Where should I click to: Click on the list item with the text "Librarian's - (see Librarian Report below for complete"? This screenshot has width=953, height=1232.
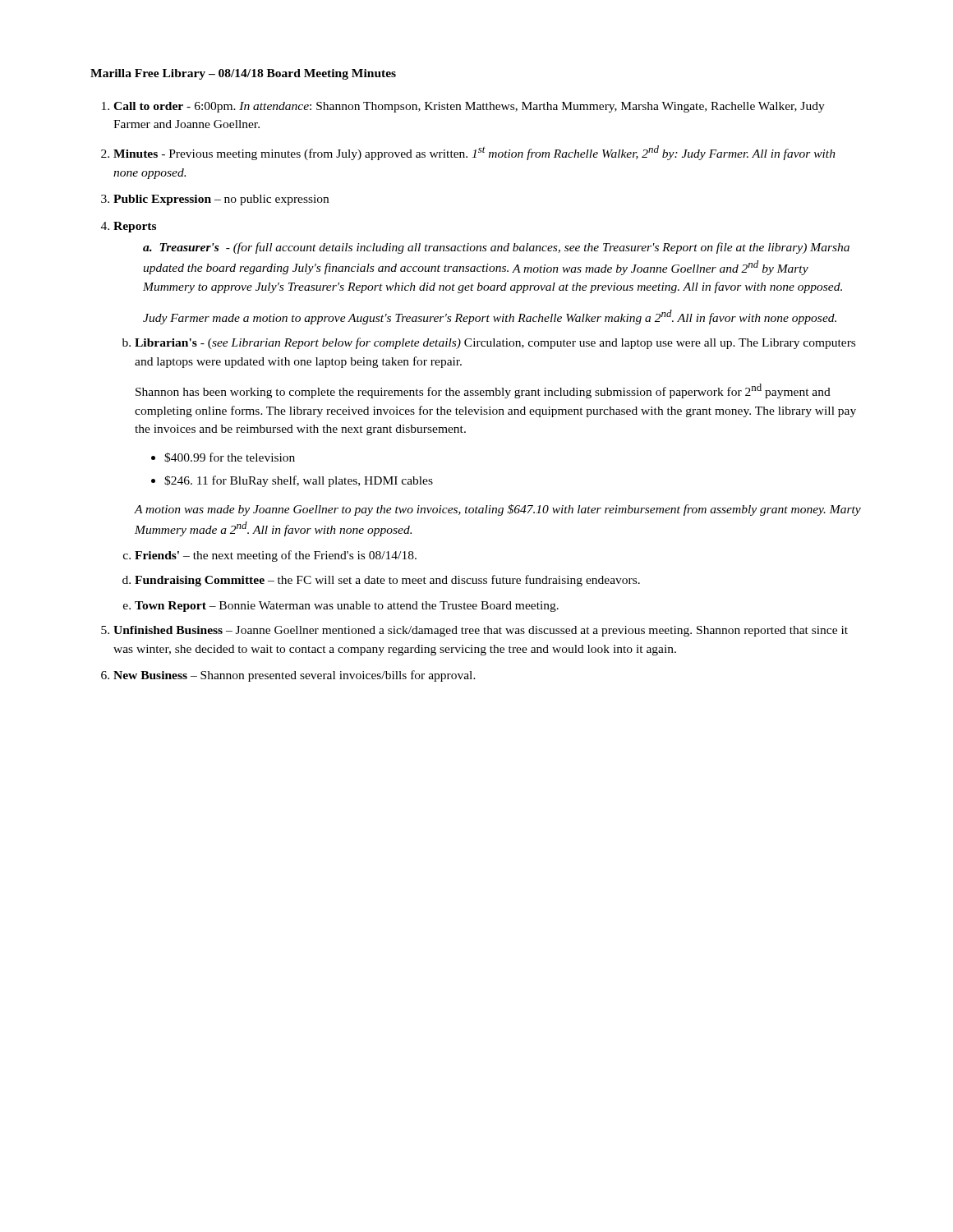click(495, 343)
